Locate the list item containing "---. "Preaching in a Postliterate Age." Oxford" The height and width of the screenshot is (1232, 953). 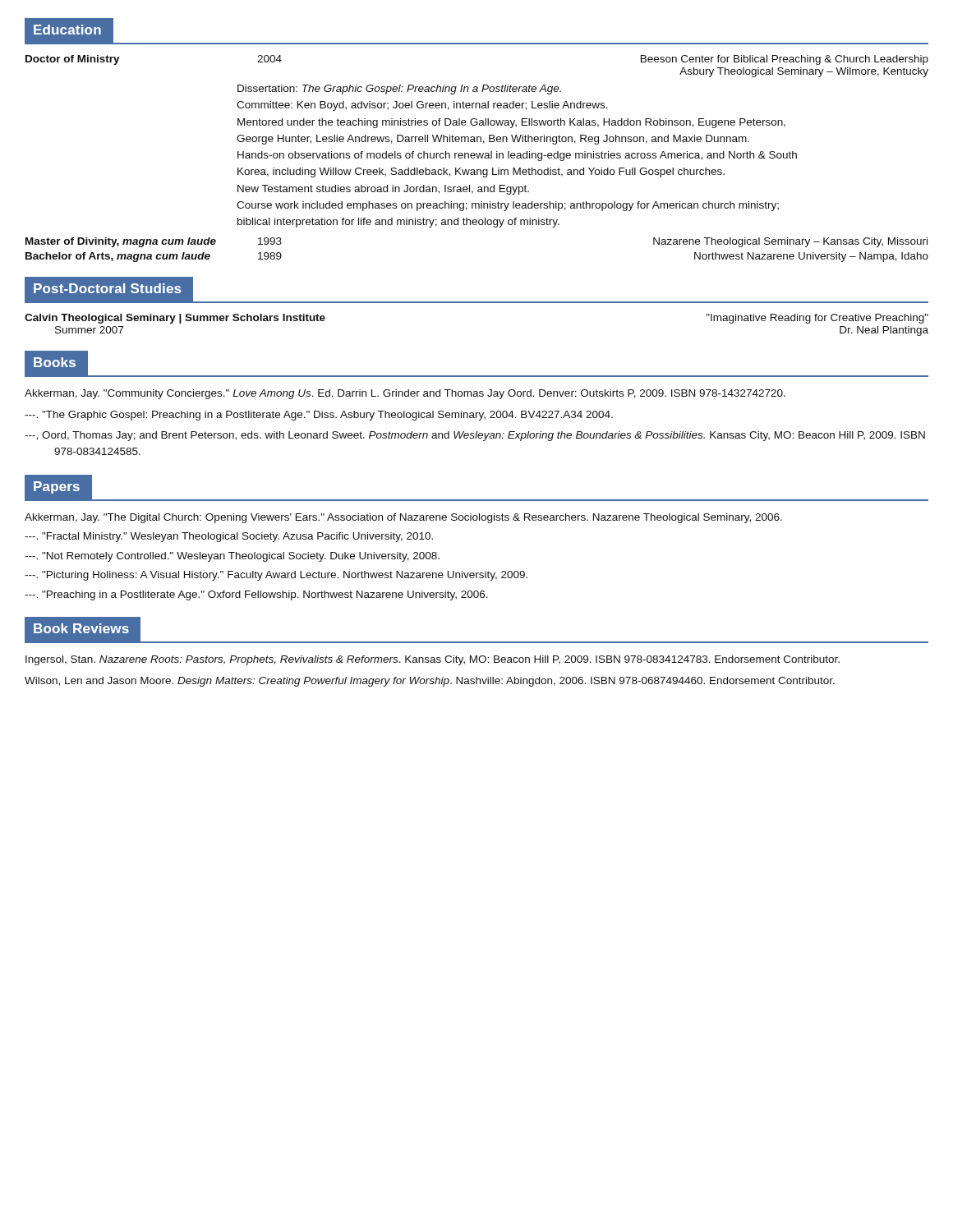[257, 594]
